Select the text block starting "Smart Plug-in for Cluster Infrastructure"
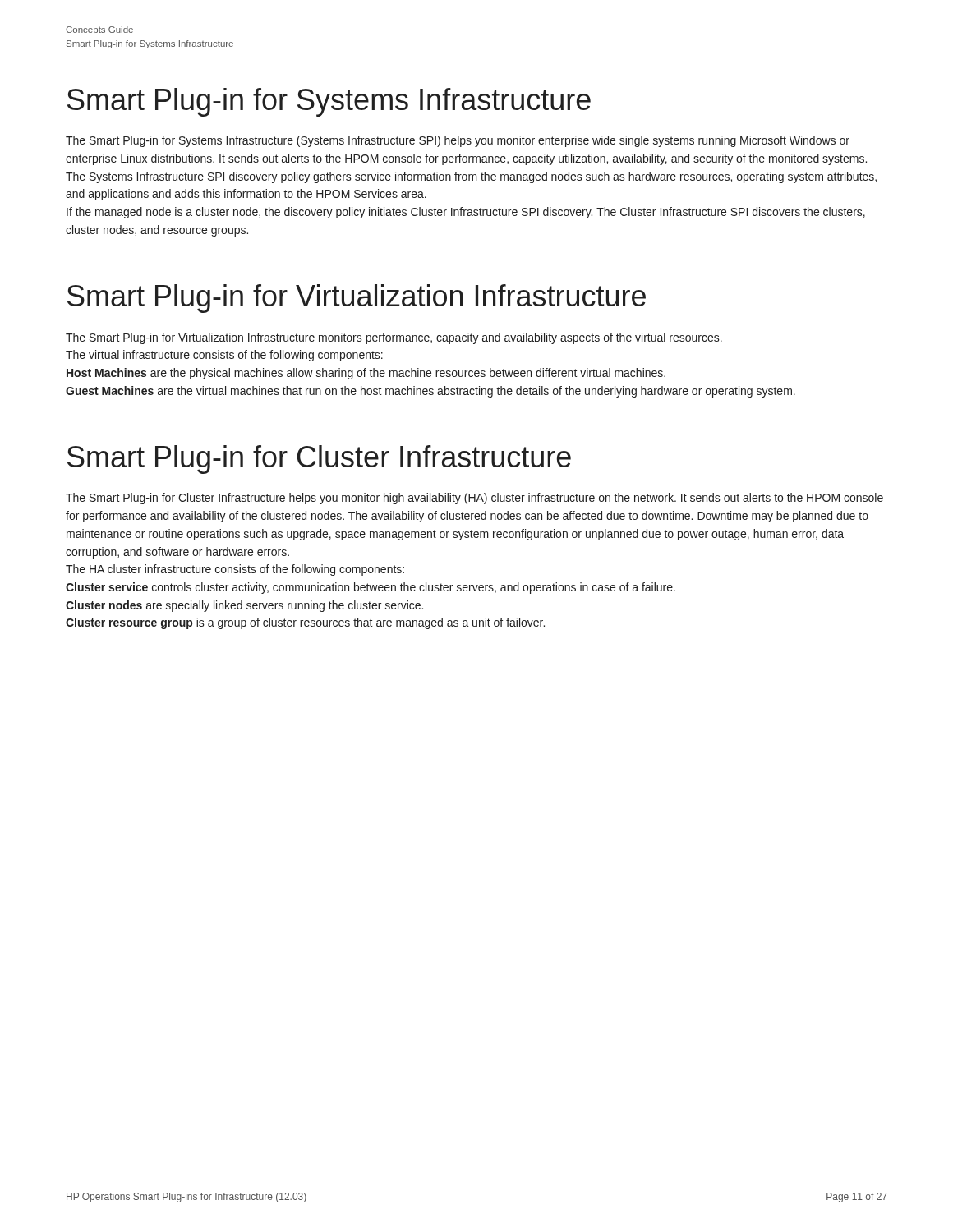953x1232 pixels. click(476, 457)
